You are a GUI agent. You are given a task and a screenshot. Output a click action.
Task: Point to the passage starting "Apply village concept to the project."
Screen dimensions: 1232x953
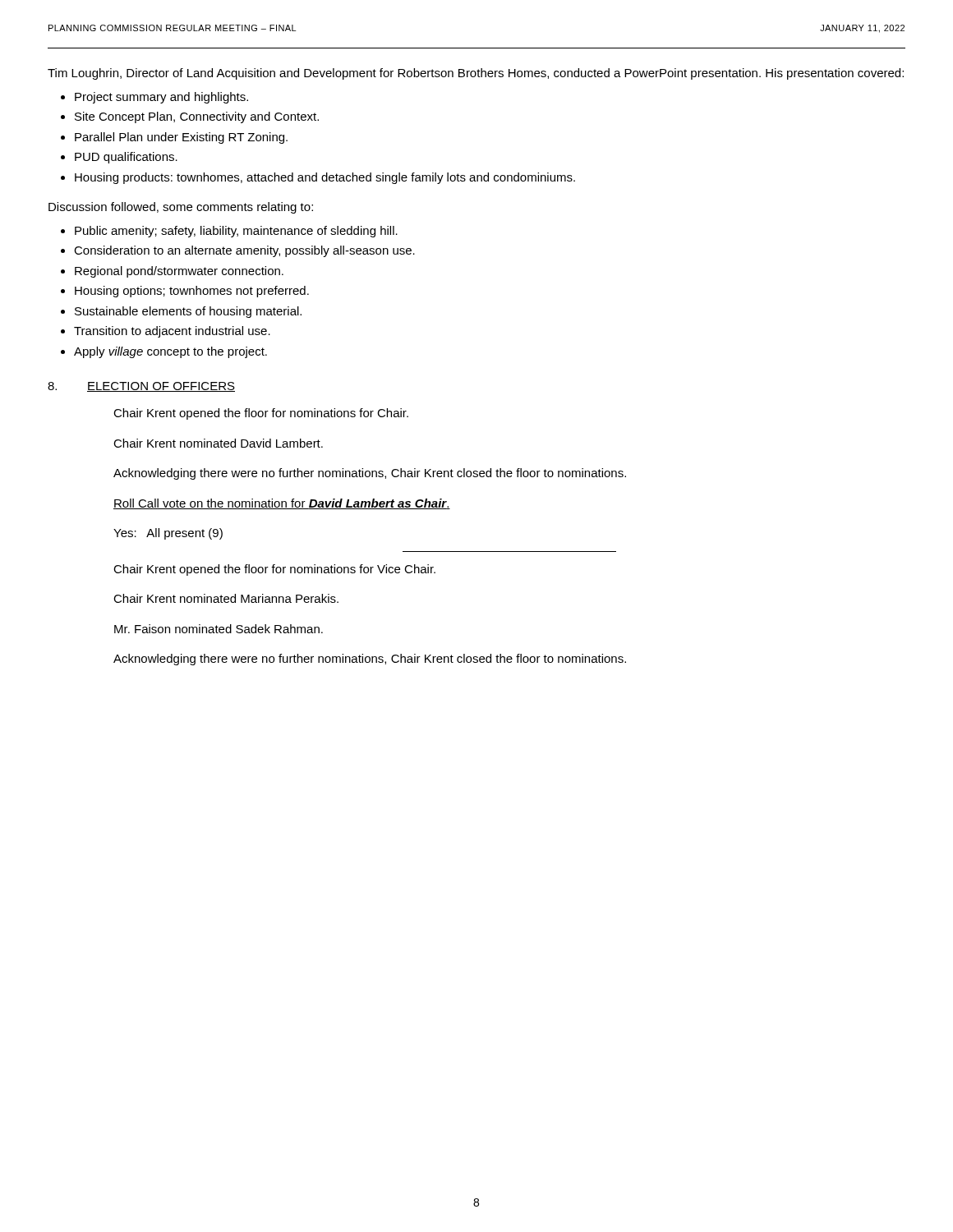pyautogui.click(x=171, y=351)
